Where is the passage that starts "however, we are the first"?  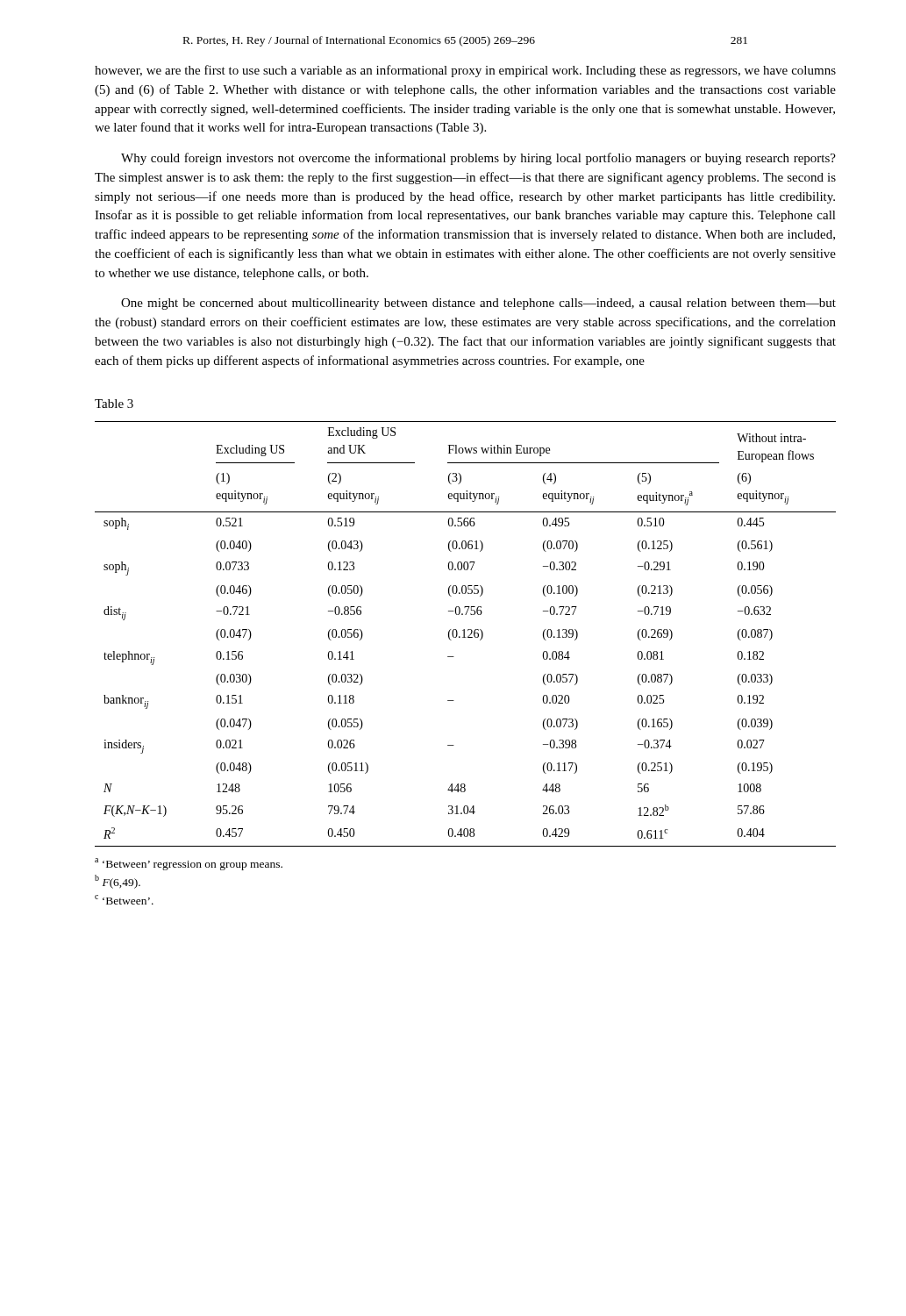(x=465, y=99)
